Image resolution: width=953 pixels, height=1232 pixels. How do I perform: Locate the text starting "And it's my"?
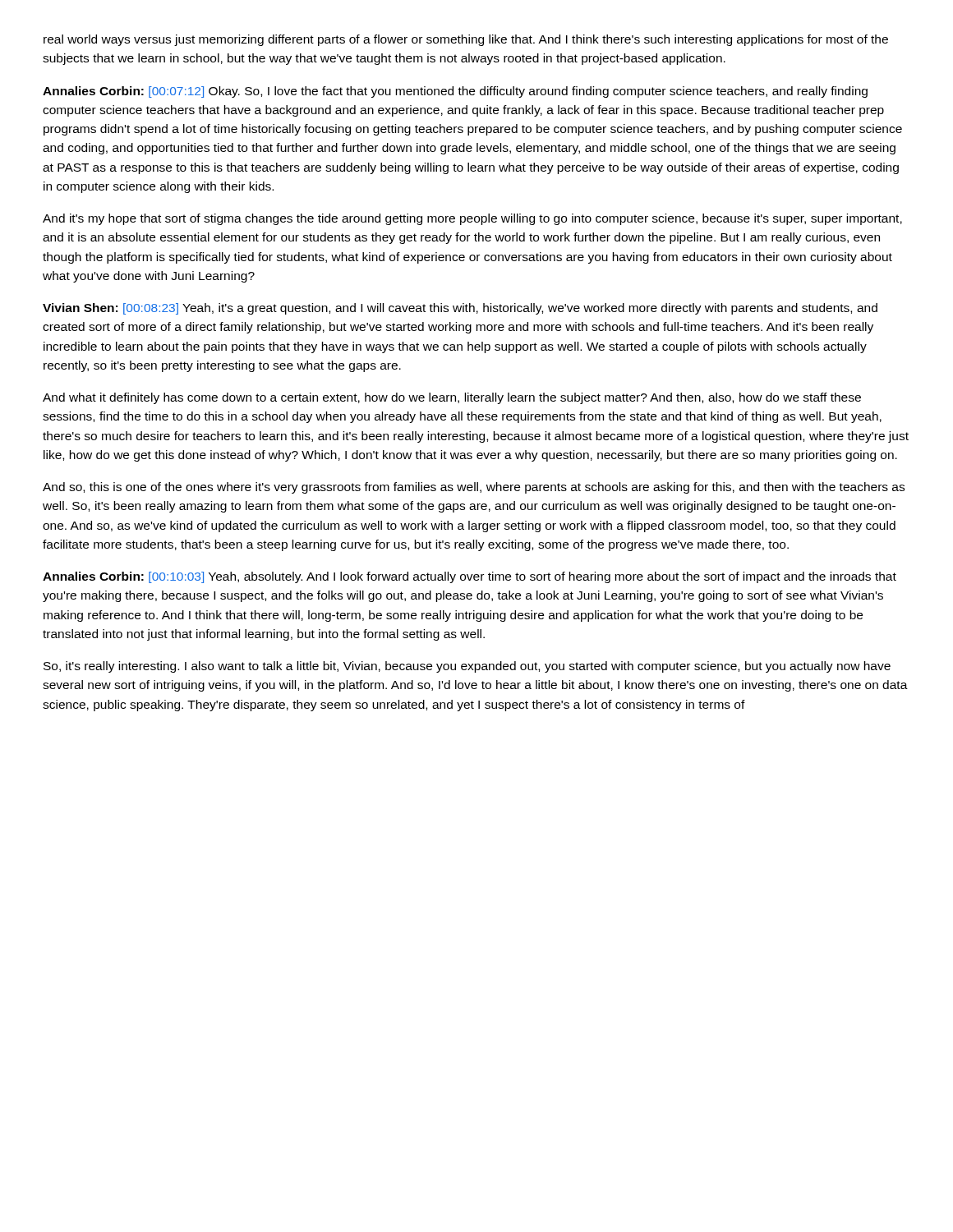point(473,247)
